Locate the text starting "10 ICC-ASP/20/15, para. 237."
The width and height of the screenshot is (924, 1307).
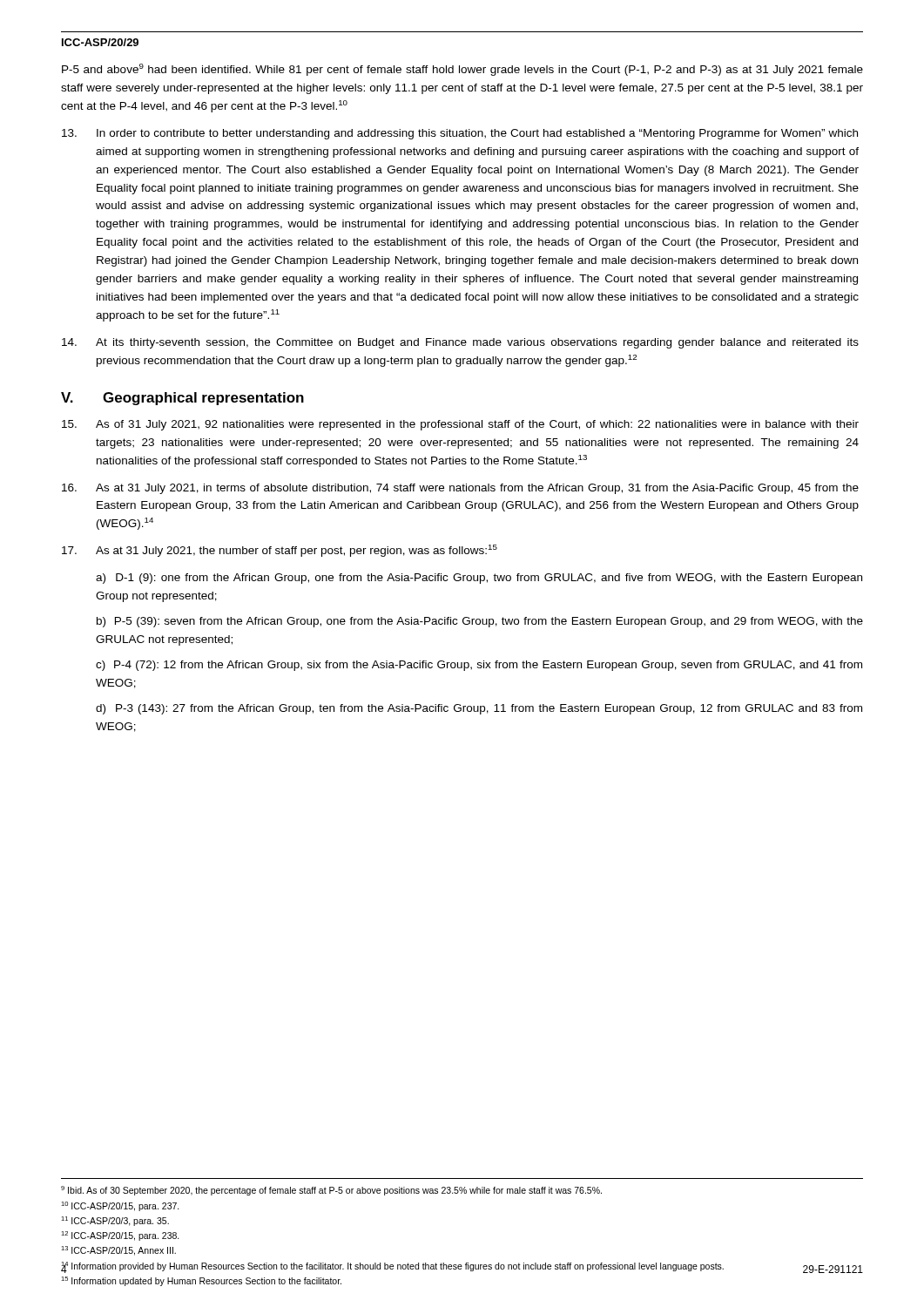[x=120, y=1205]
